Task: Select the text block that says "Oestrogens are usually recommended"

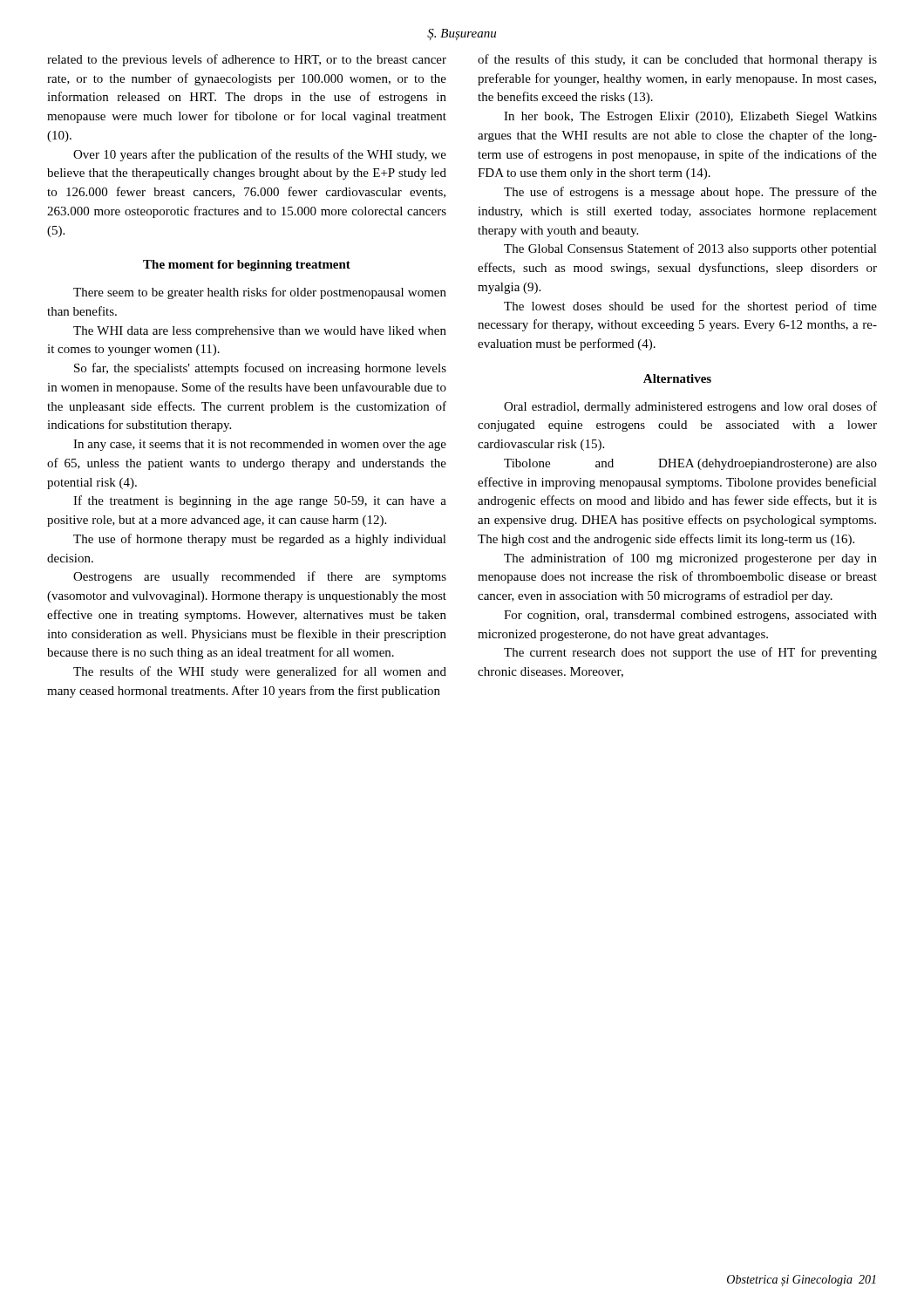Action: point(247,615)
